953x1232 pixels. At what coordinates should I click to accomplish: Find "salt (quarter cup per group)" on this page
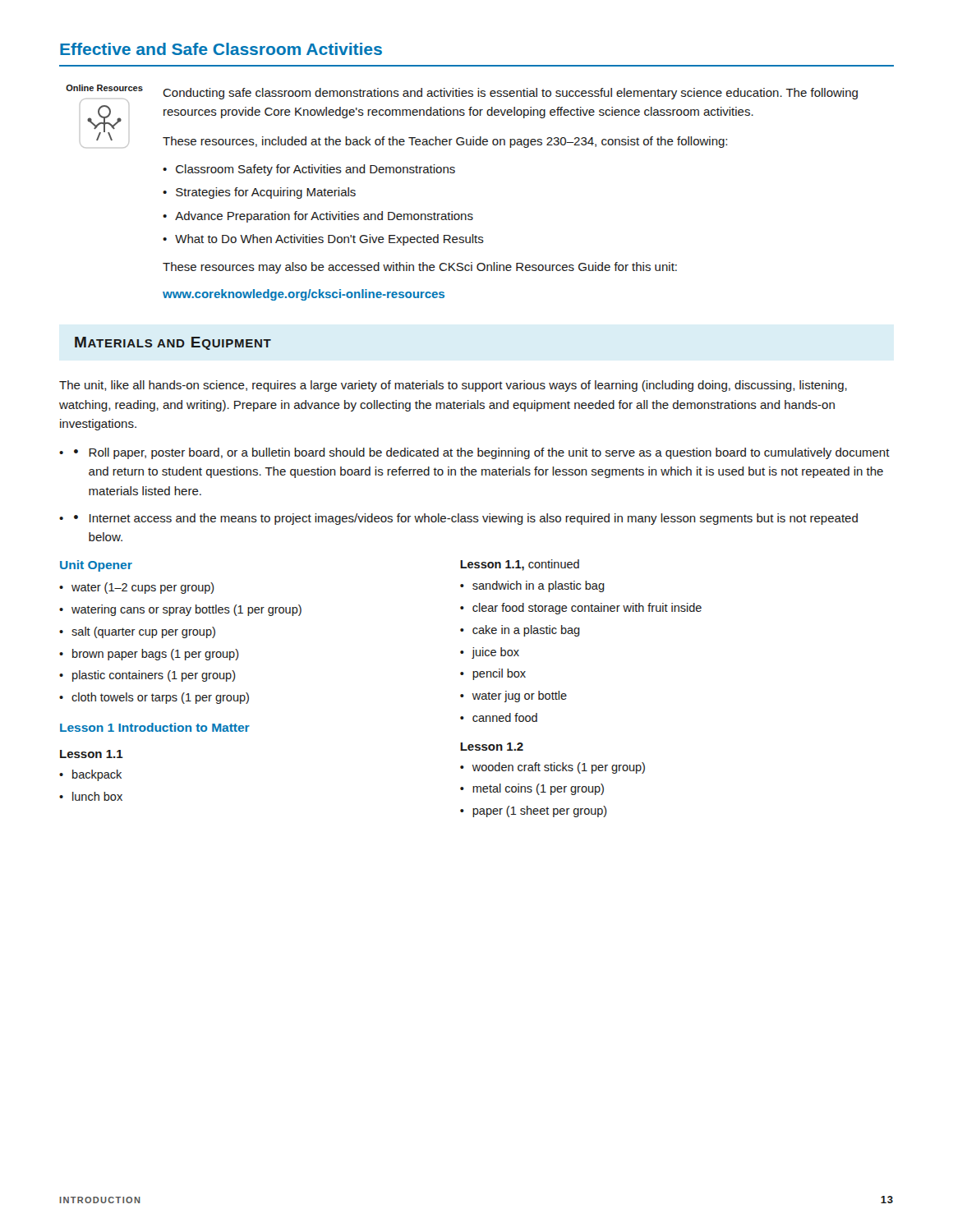click(144, 631)
